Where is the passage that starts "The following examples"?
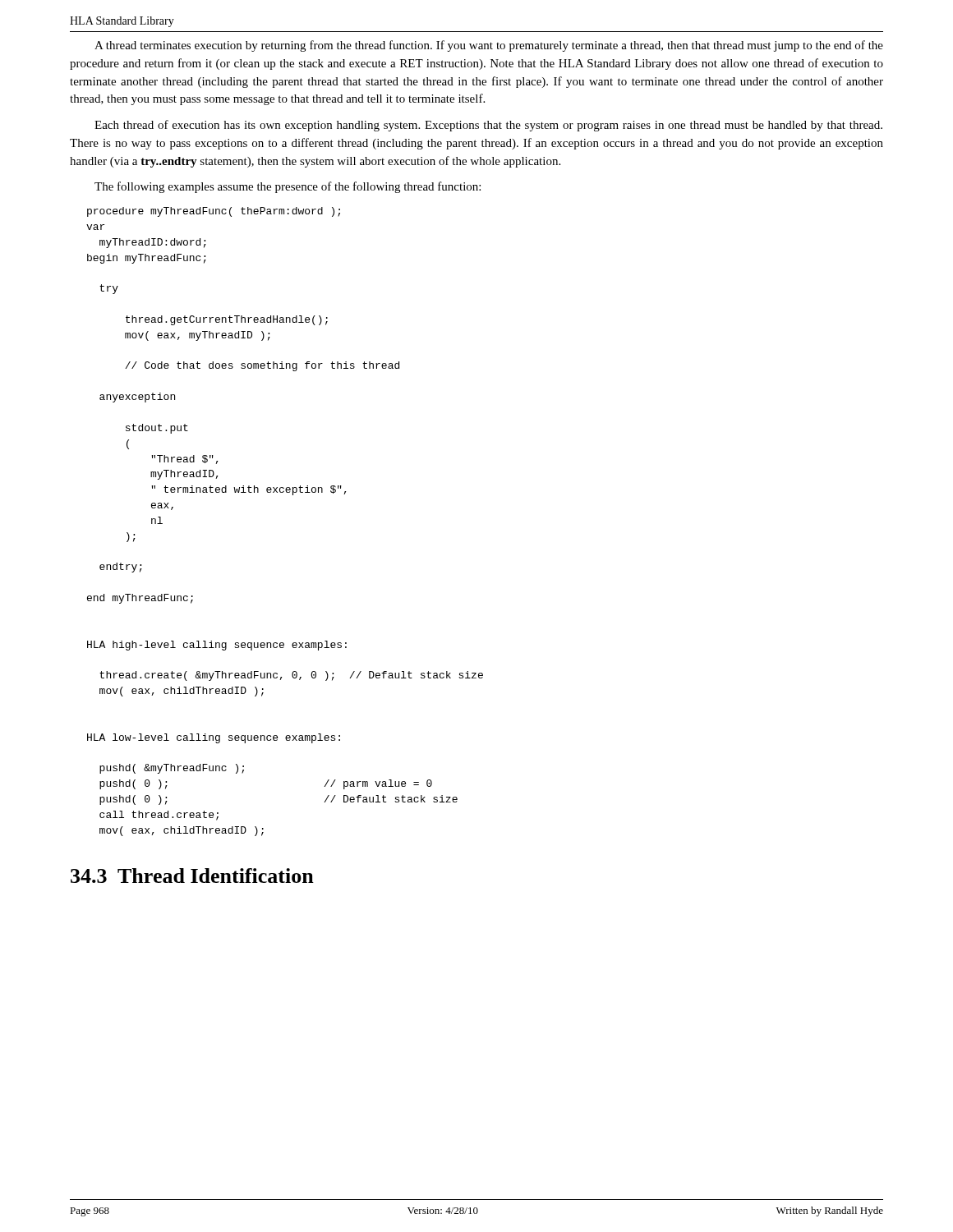Image resolution: width=953 pixels, height=1232 pixels. pyautogui.click(x=476, y=187)
